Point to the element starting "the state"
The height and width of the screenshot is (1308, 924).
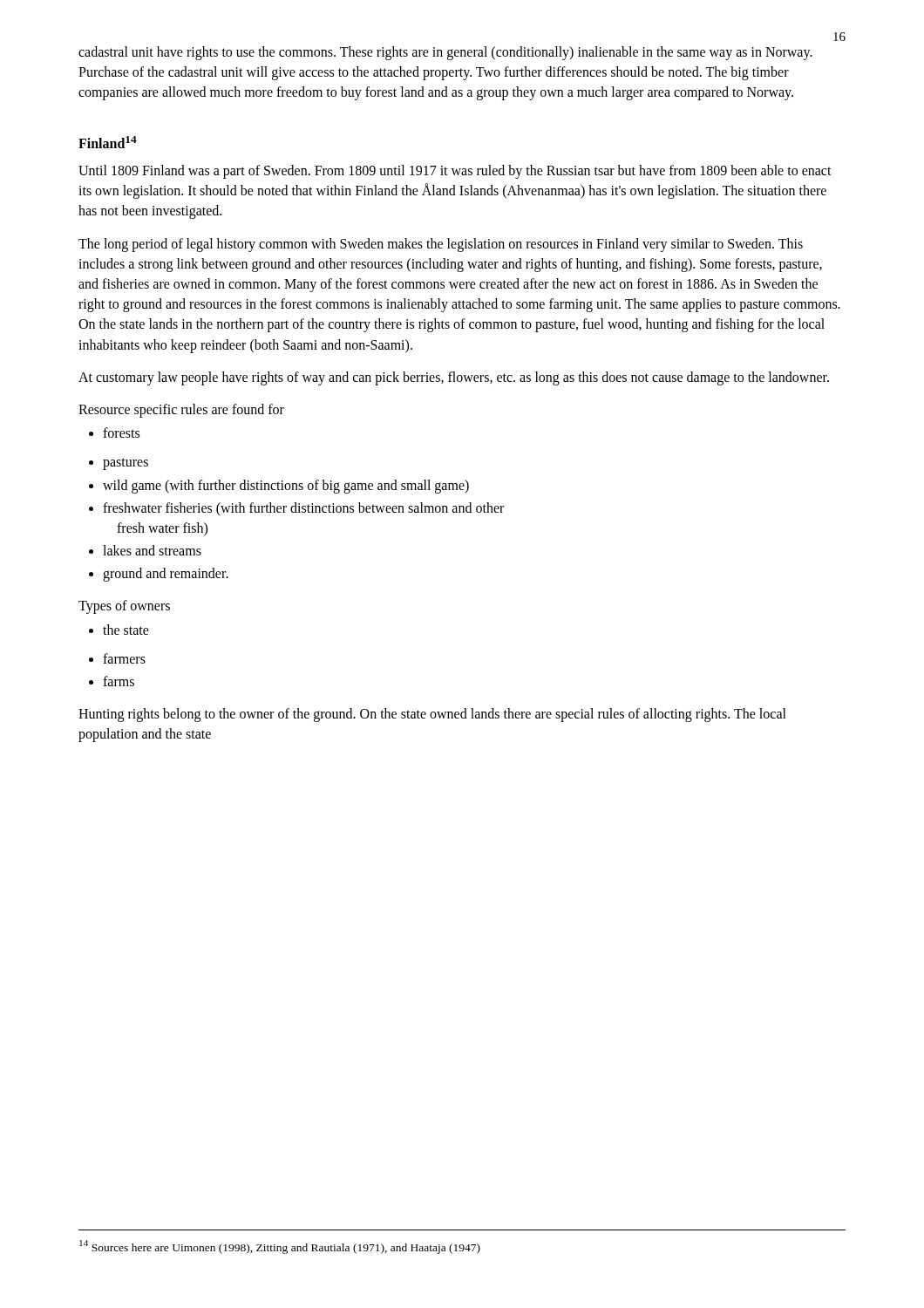pyautogui.click(x=119, y=630)
